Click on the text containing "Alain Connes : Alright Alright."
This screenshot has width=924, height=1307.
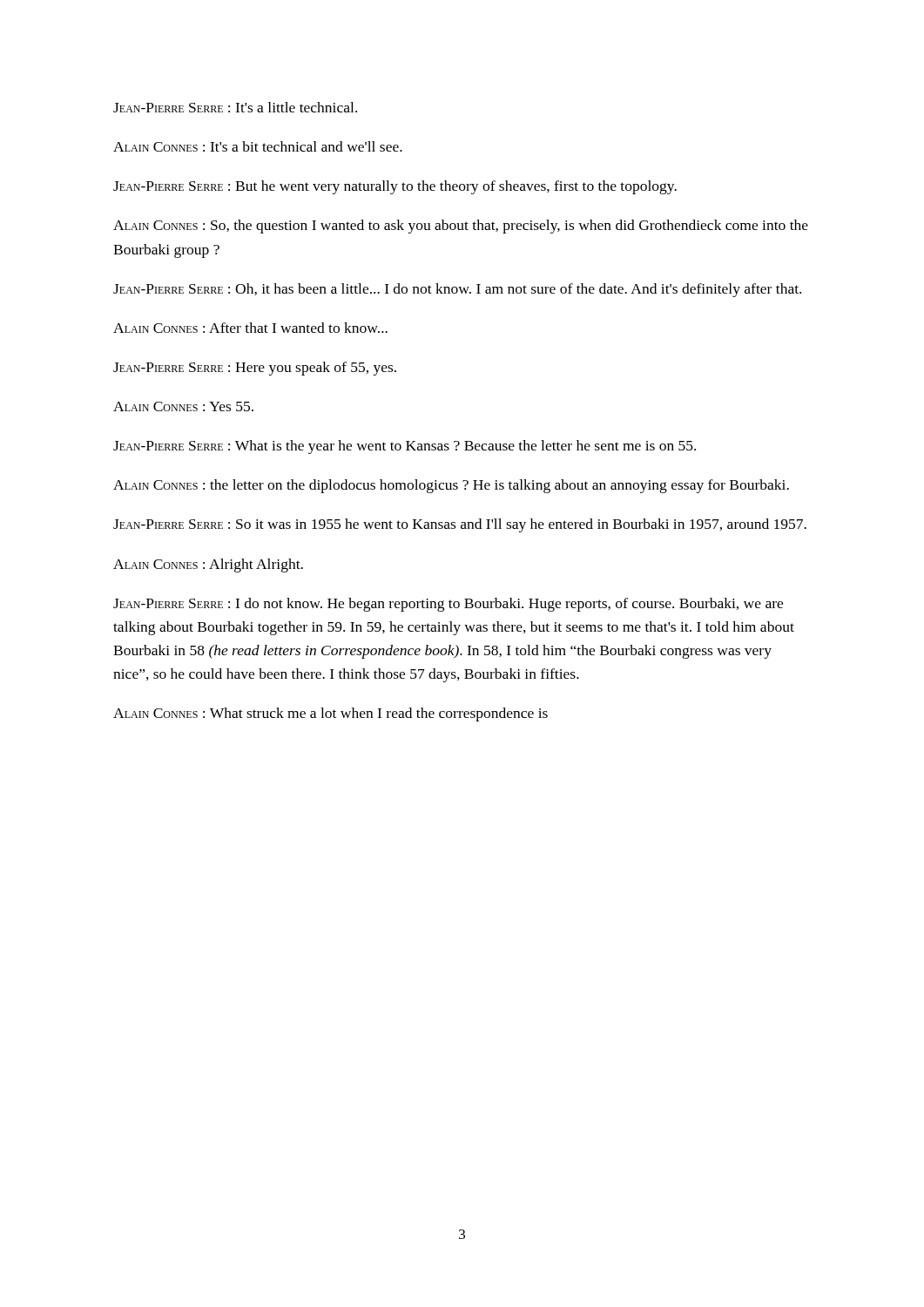[x=209, y=563]
